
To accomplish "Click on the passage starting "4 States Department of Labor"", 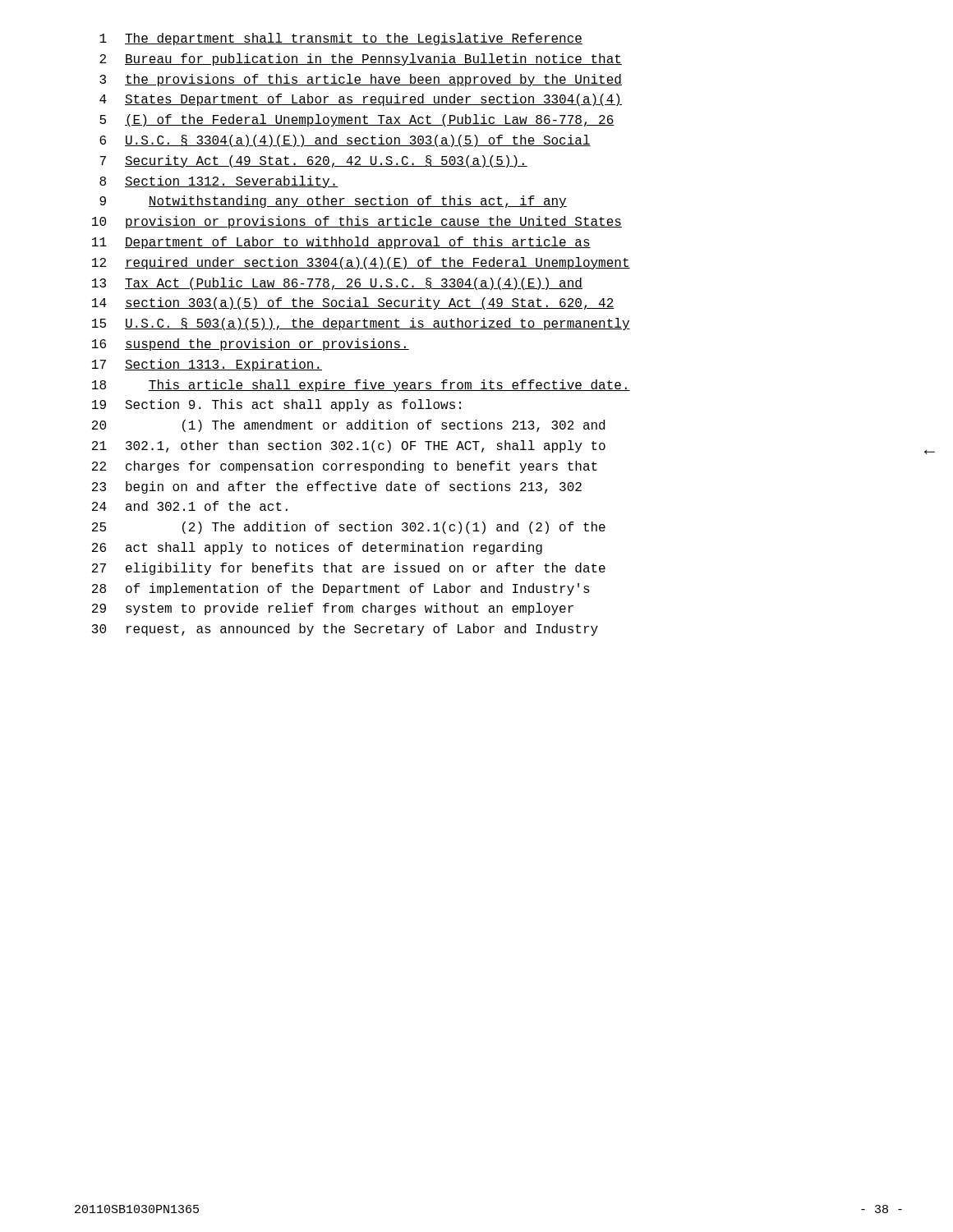I will pos(348,101).
